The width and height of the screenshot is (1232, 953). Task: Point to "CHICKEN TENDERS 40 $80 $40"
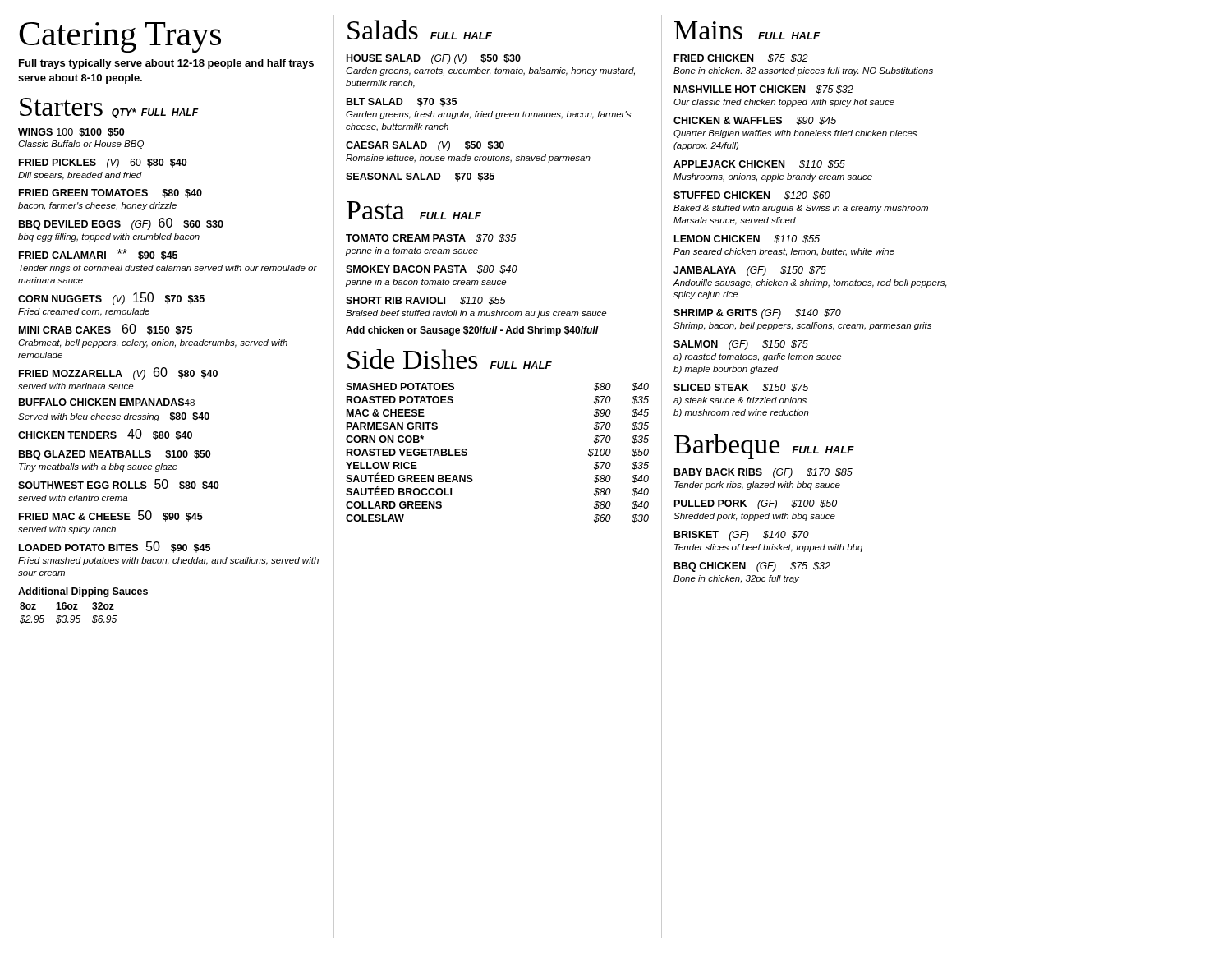click(x=170, y=435)
